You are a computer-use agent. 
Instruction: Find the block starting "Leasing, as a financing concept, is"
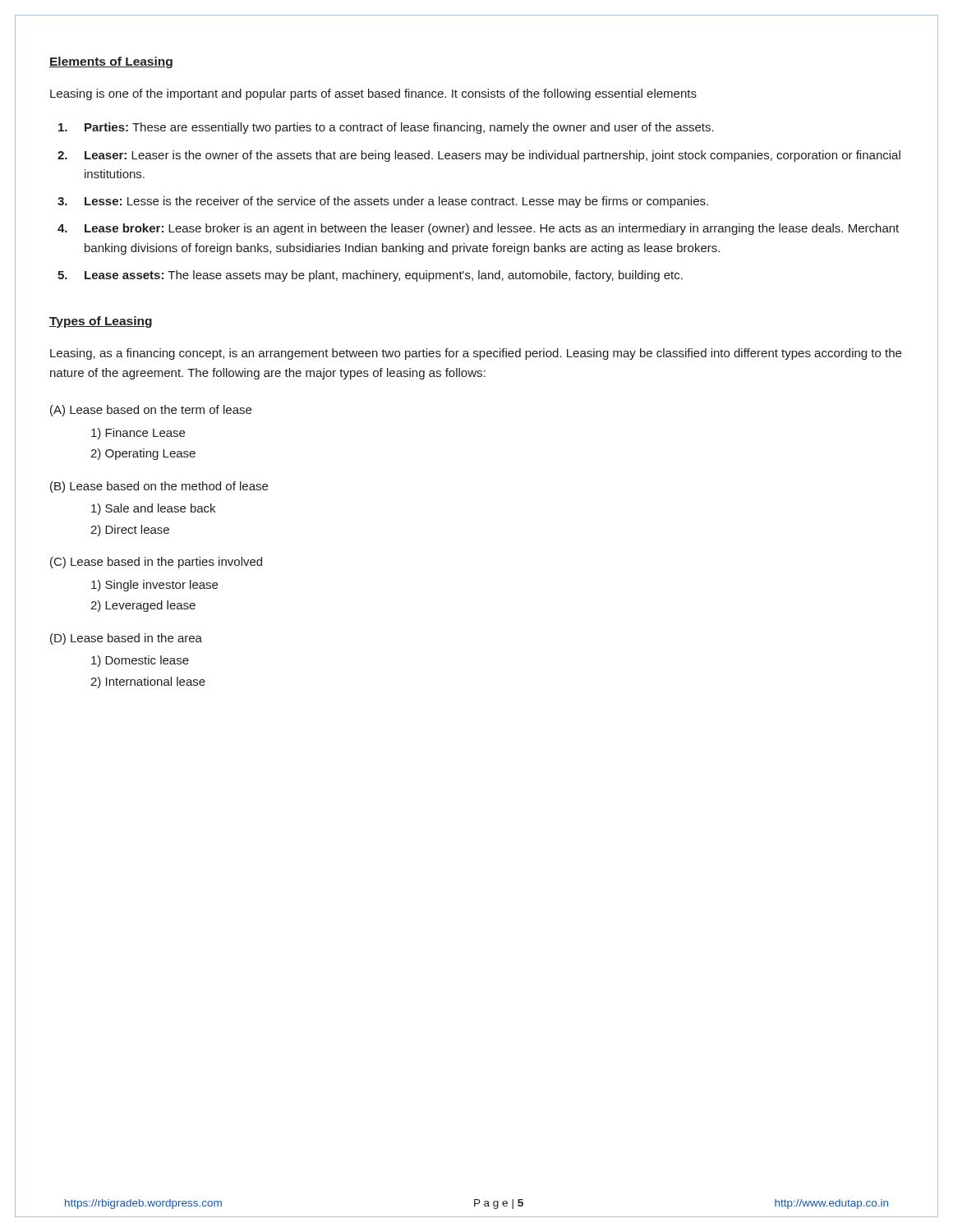click(476, 363)
